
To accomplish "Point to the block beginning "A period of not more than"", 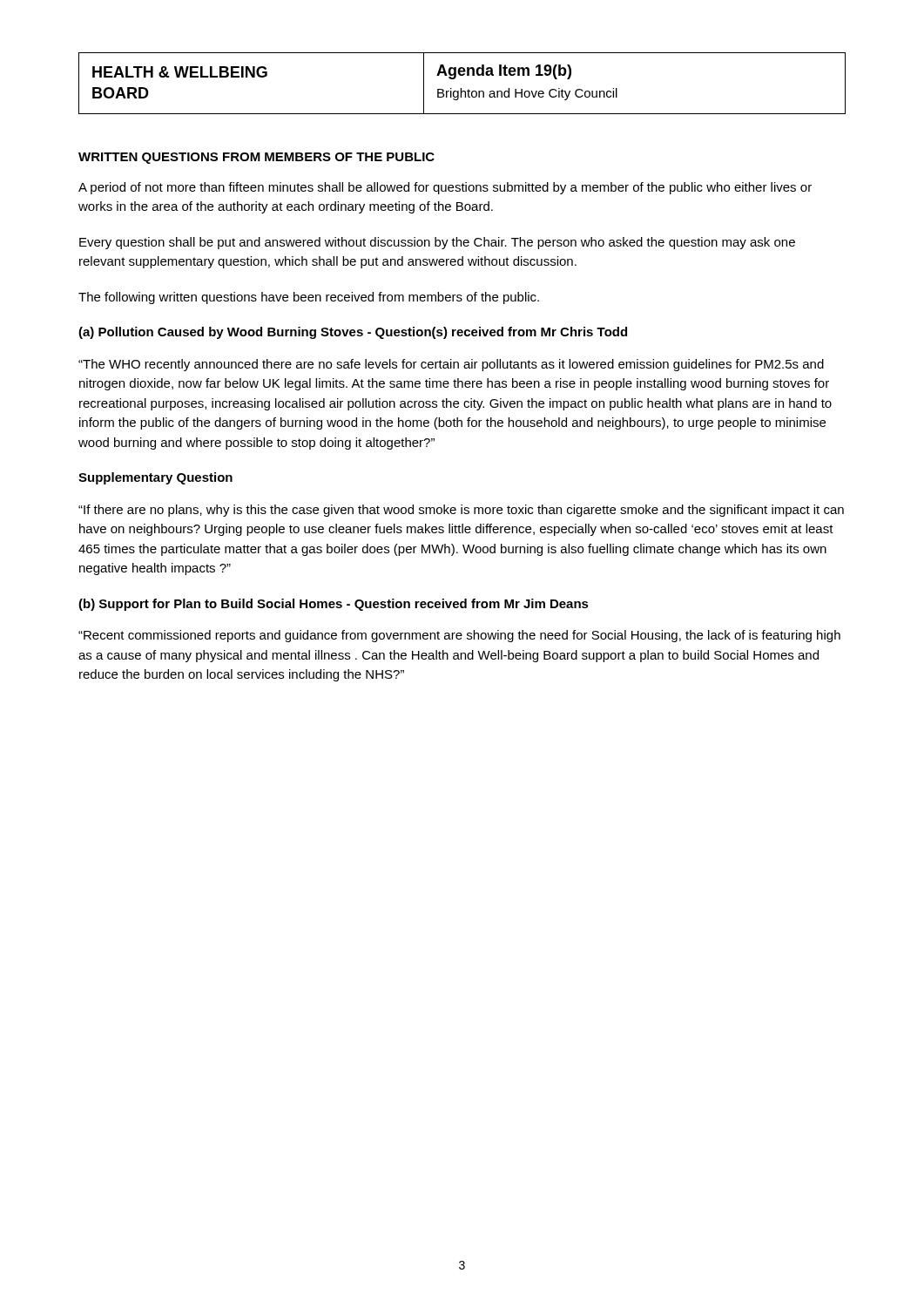I will (x=445, y=196).
